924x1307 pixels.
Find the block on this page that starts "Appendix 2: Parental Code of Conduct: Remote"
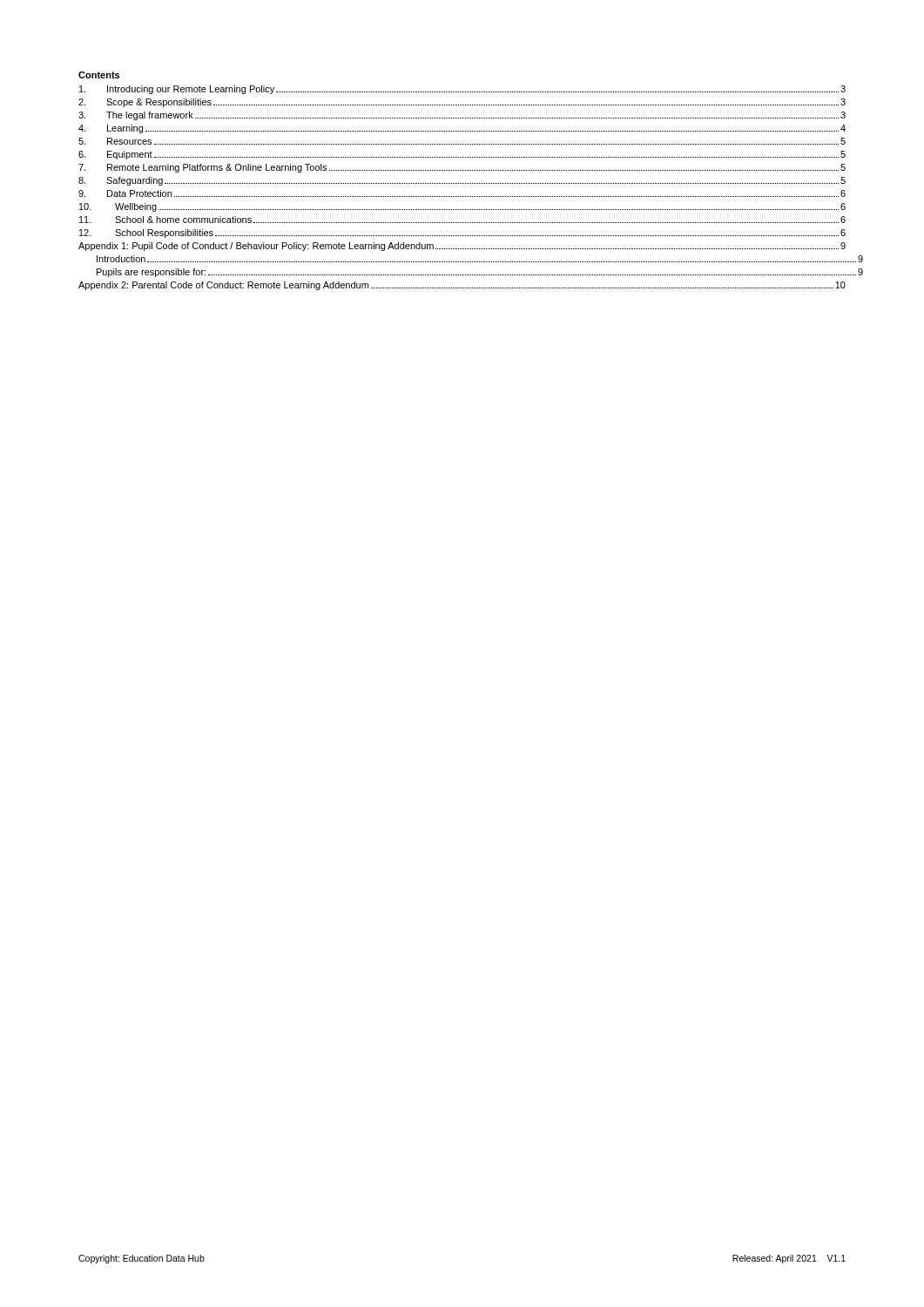pos(462,285)
